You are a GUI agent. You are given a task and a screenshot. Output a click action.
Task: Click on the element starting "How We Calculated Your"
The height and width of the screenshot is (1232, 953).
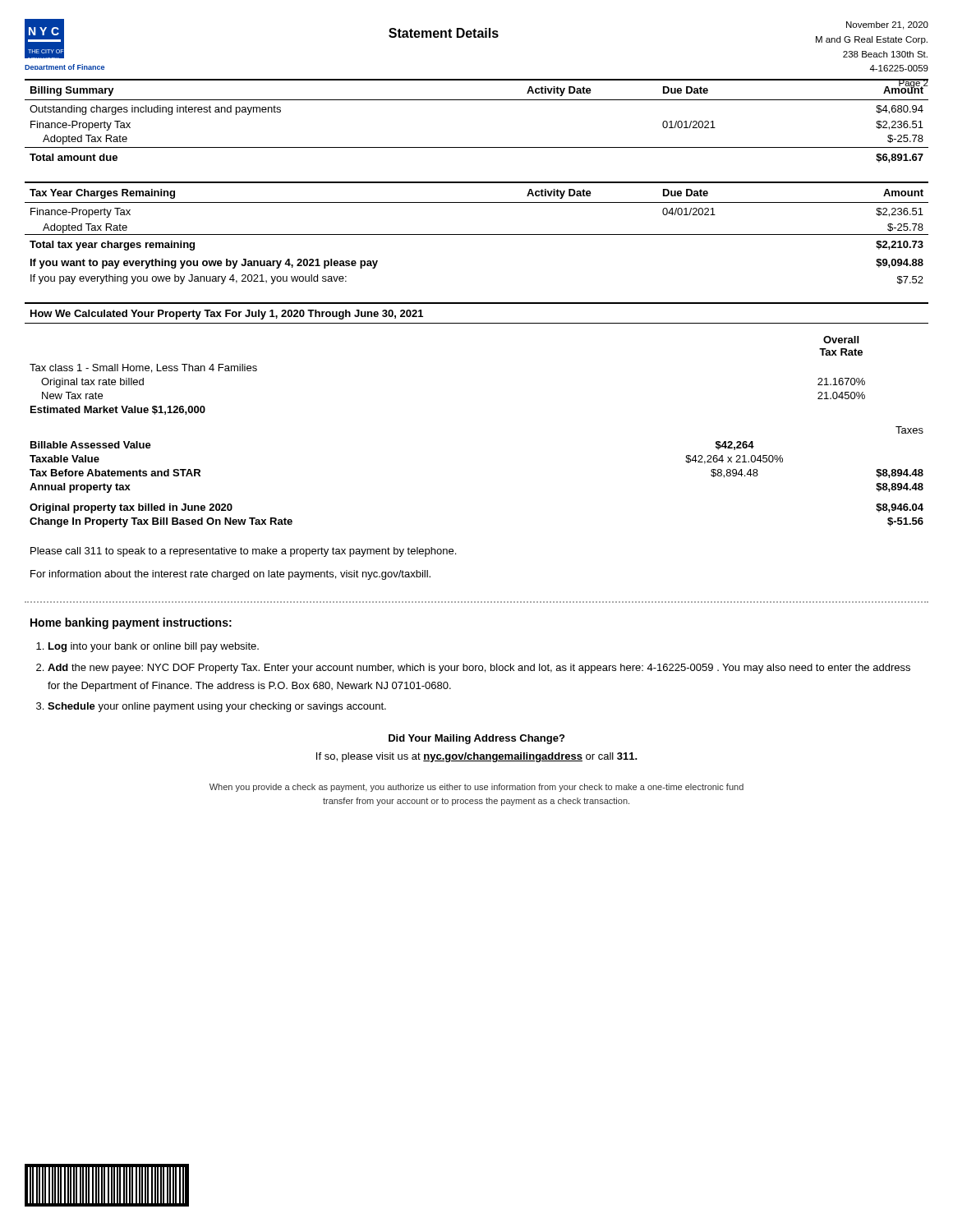[x=227, y=313]
